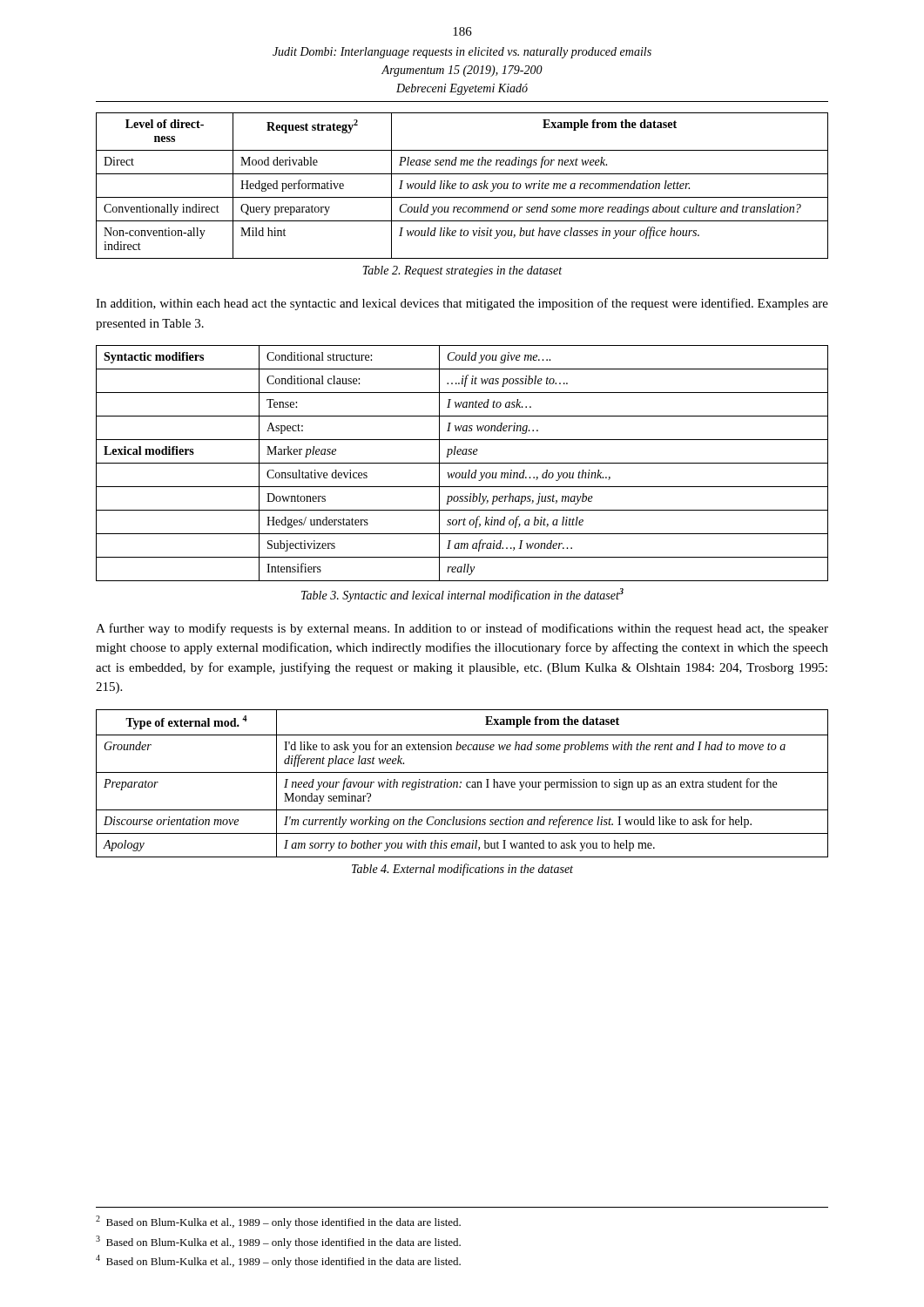Click on the table containing "sort of, kind of, a"
Viewport: 924px width, 1307px height.
click(x=462, y=463)
